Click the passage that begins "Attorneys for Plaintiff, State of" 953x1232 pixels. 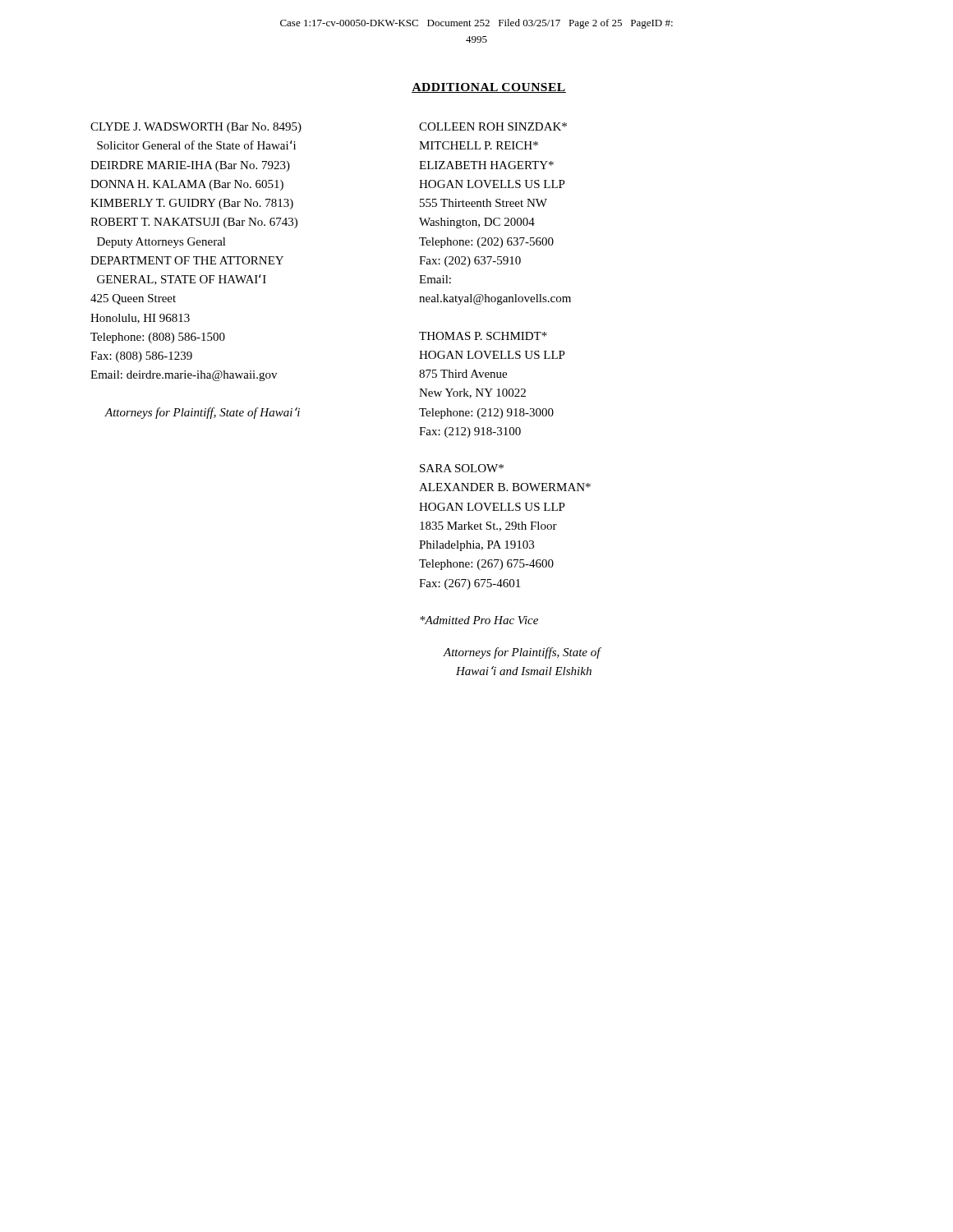coord(203,412)
